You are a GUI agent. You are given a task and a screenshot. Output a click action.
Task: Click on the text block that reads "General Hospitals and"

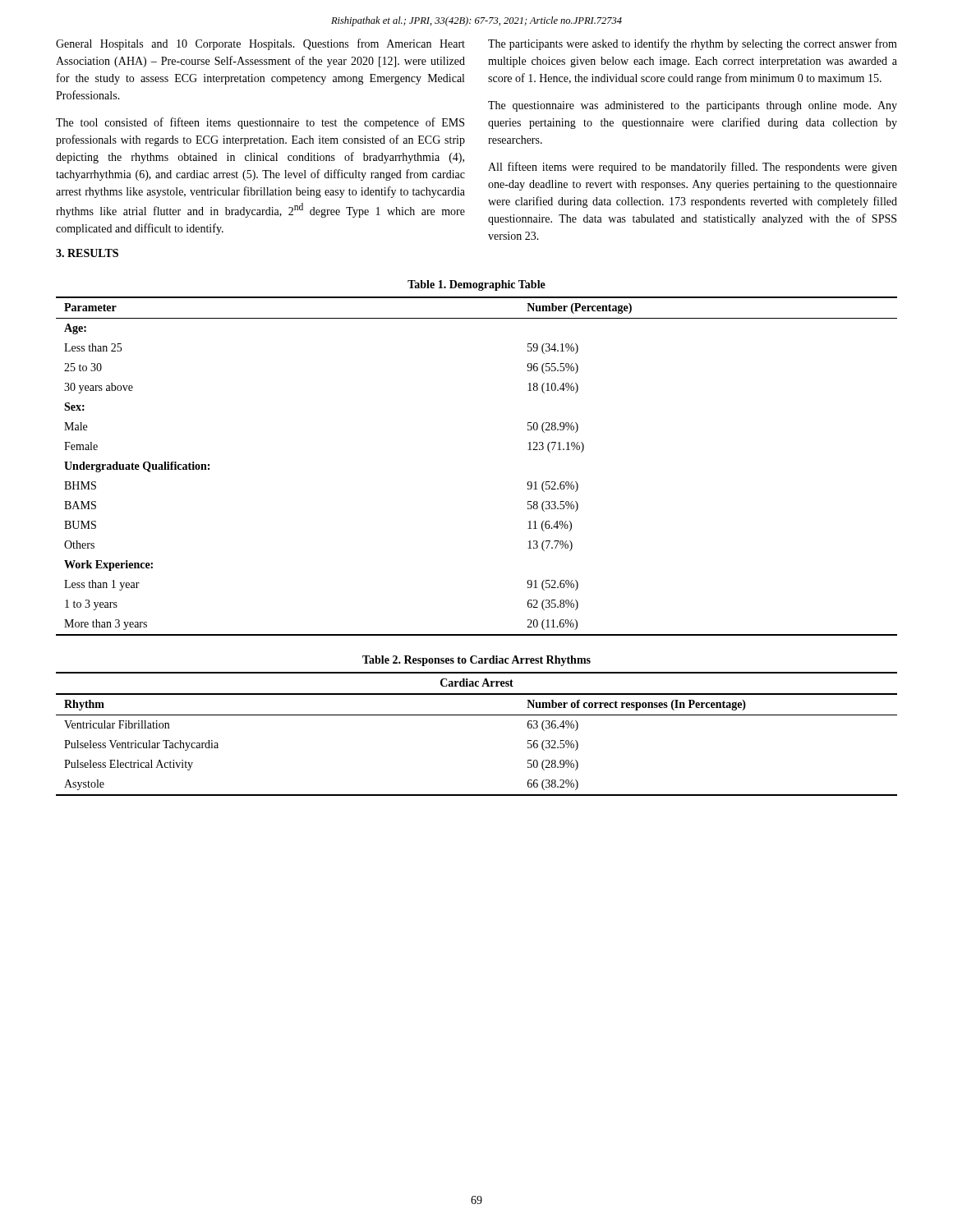[260, 70]
